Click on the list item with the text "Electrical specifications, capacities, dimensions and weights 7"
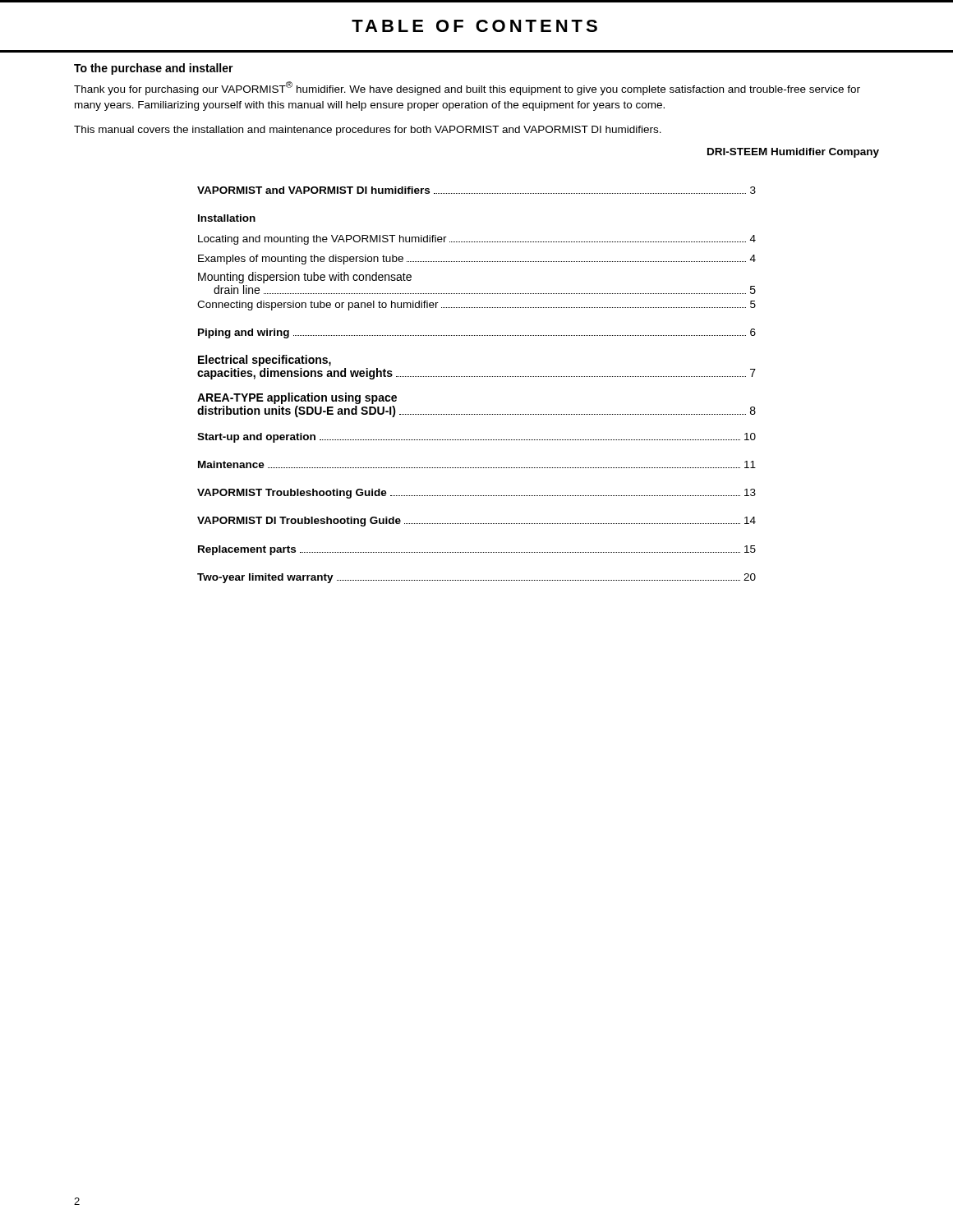Image resolution: width=953 pixels, height=1232 pixels. coord(476,366)
